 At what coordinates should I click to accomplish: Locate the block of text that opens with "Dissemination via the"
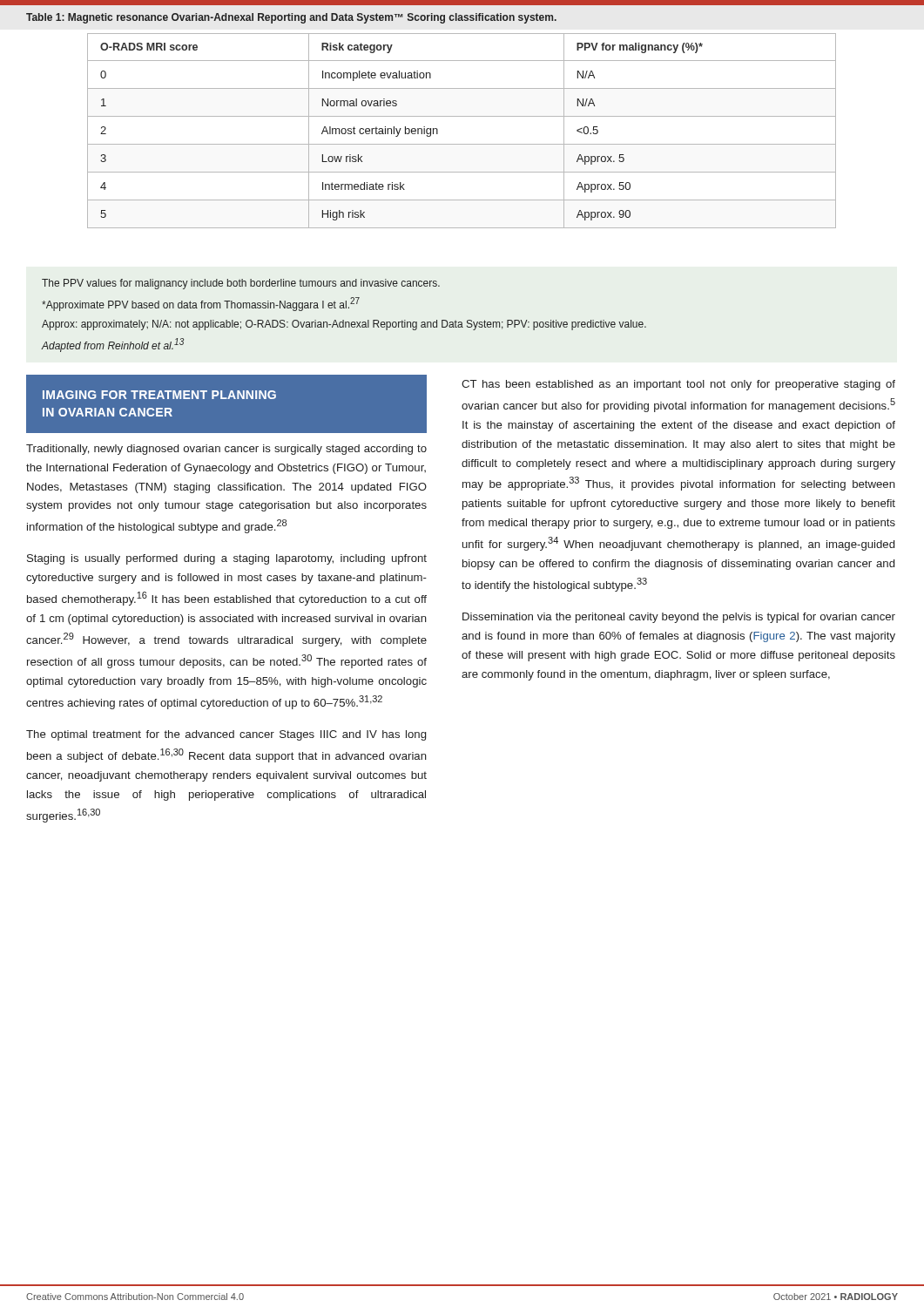[x=678, y=645]
